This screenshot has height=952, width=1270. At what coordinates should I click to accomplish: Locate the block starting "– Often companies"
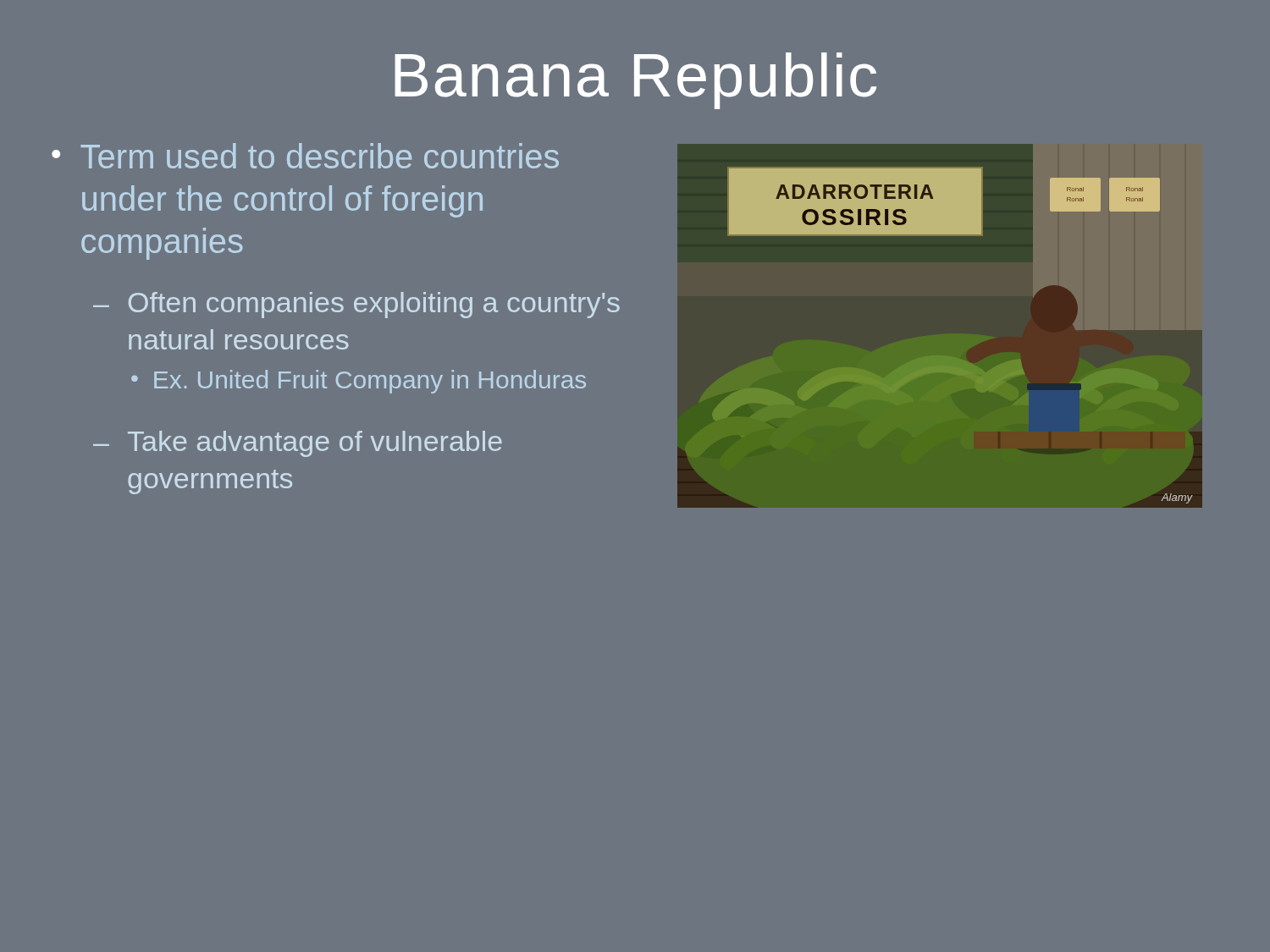click(360, 342)
